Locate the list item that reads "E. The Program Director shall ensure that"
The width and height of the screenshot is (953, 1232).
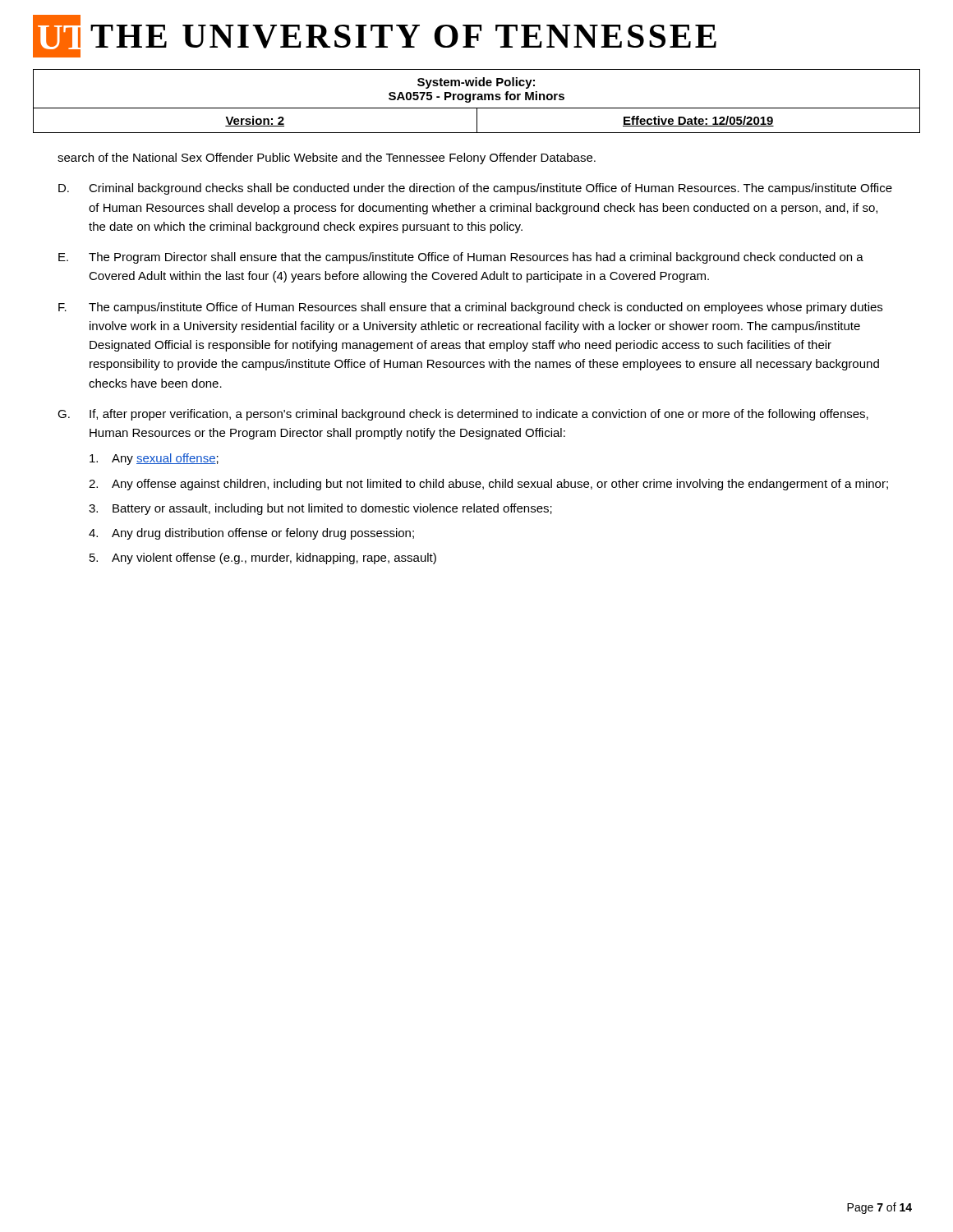click(x=476, y=266)
